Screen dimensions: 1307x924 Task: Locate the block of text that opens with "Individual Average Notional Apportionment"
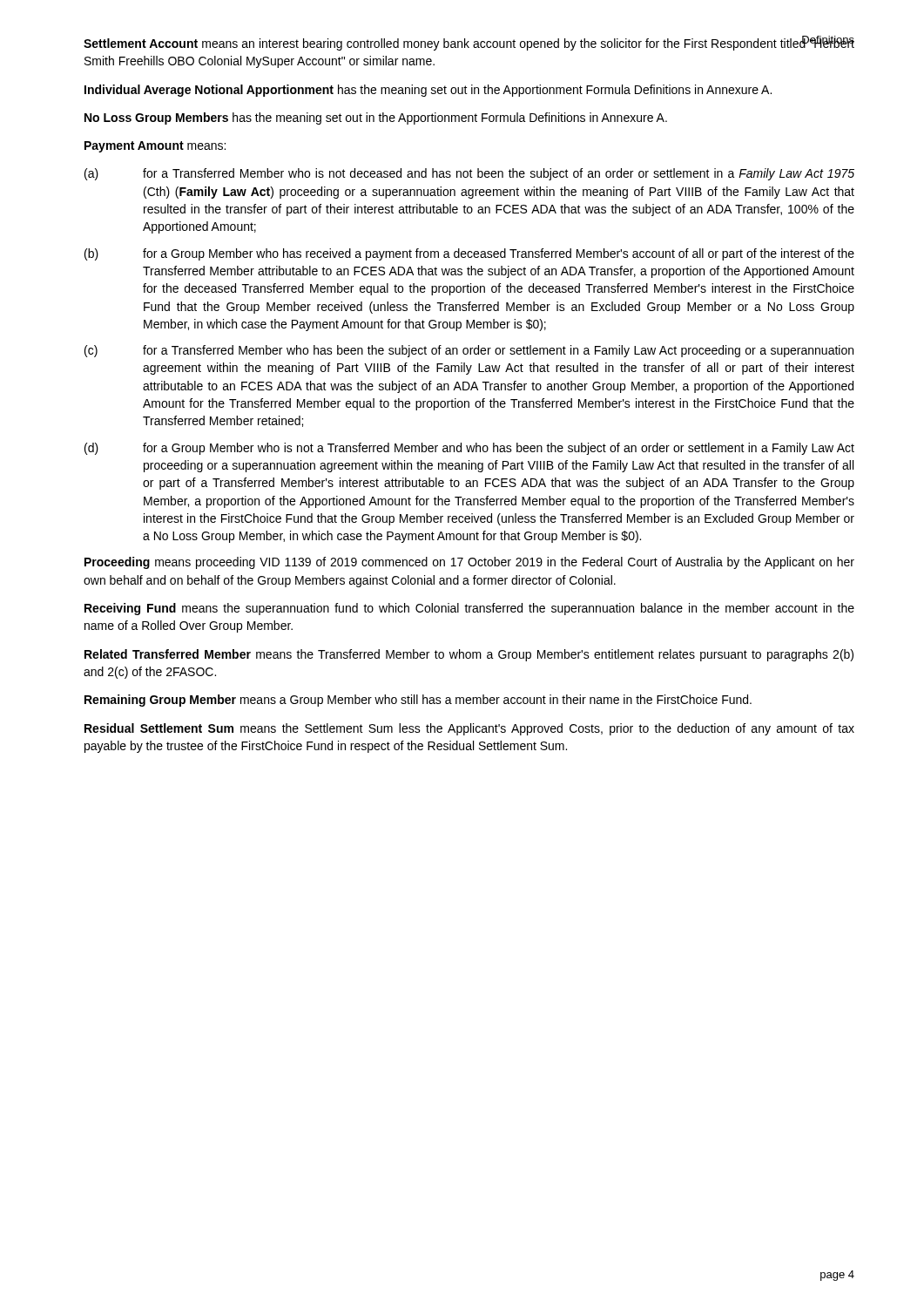tap(428, 89)
